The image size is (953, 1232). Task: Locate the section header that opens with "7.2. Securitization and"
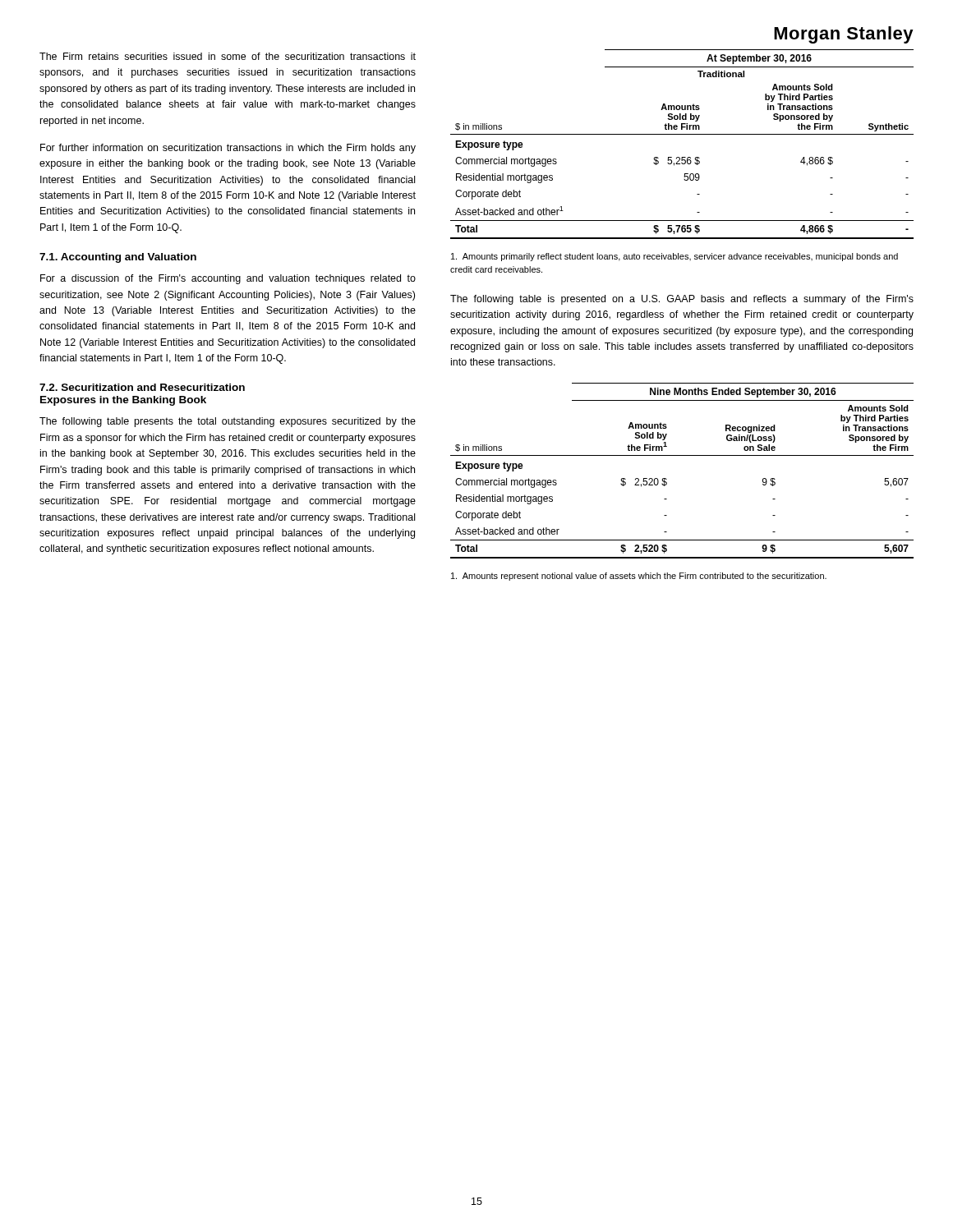point(142,394)
